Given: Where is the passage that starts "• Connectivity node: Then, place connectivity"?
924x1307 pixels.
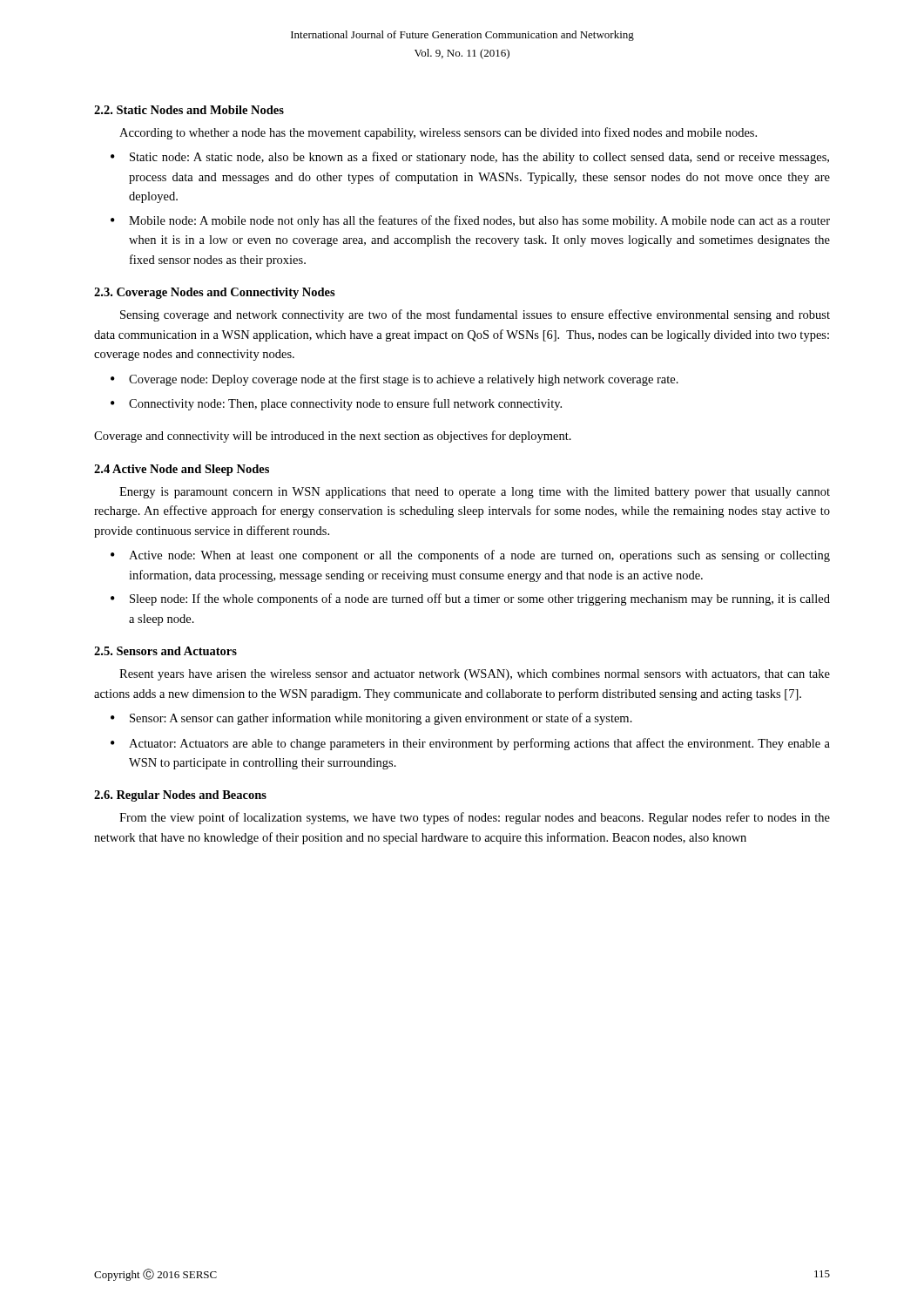Looking at the screenshot, I should [x=470, y=404].
